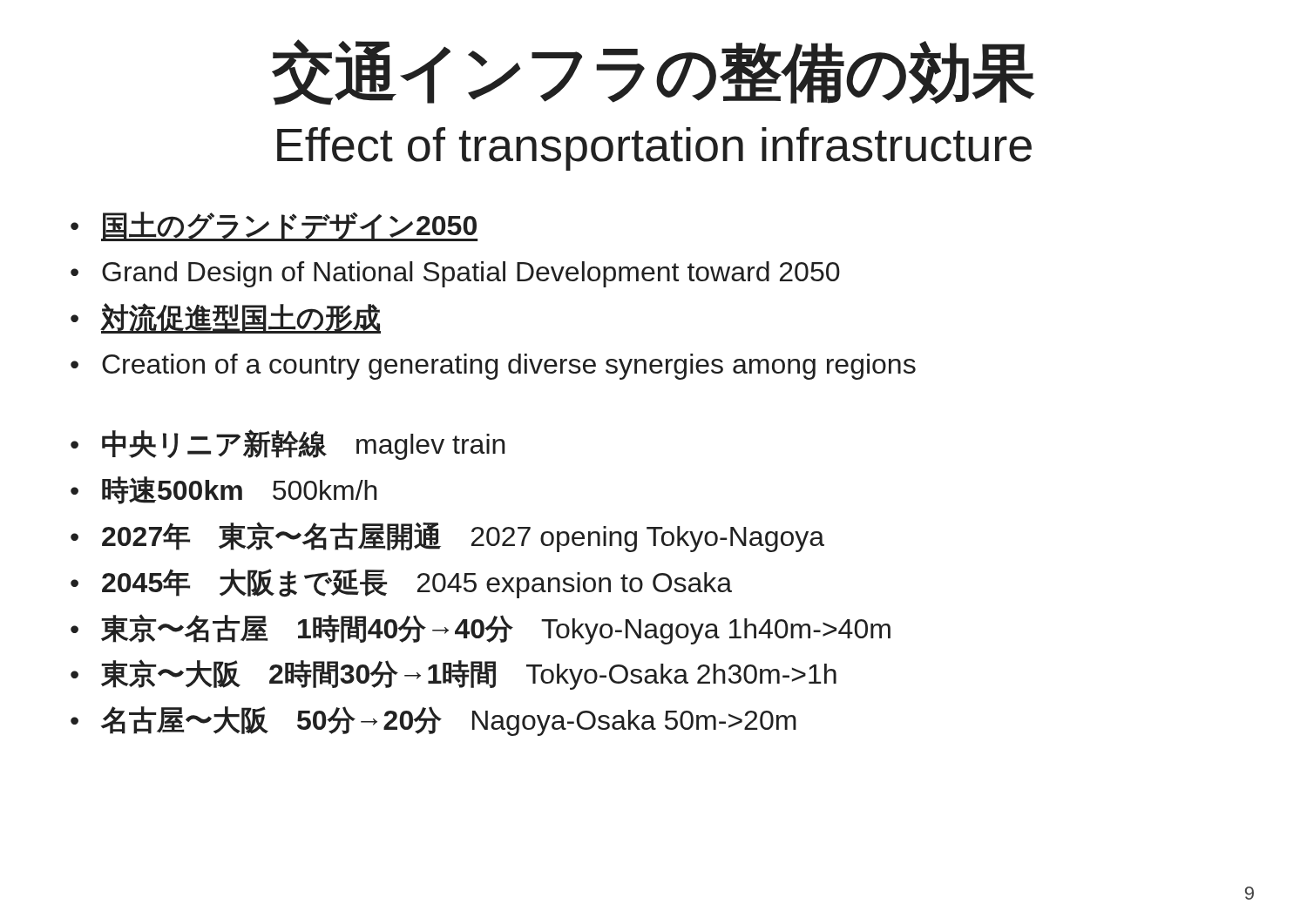Image resolution: width=1307 pixels, height=924 pixels.
Task: Click the passage that begins "• 東京〜大阪 2時間30分→1時間"
Action: pos(454,675)
